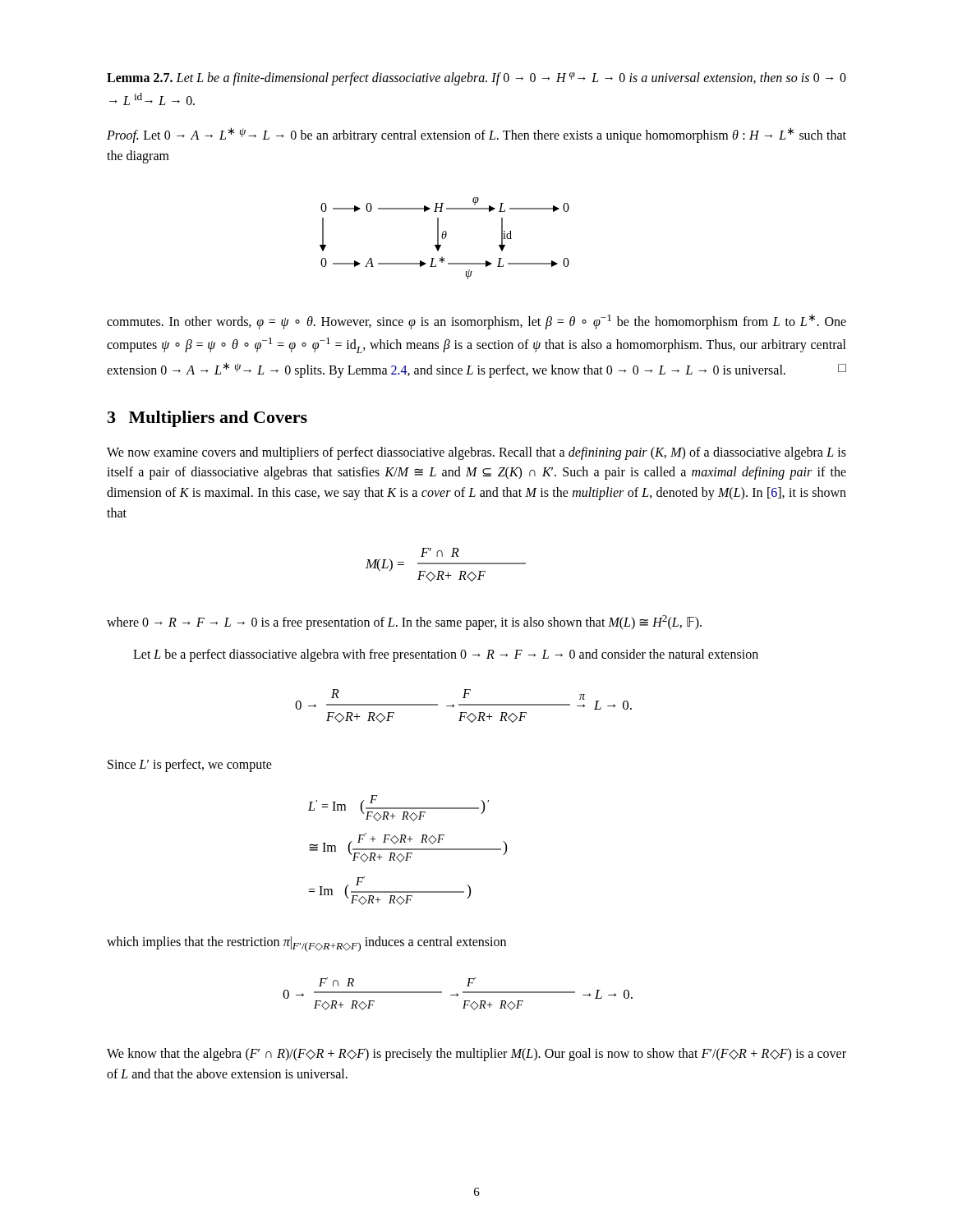Select the text block that reads "where 0 →"
953x1232 pixels.
pos(476,622)
